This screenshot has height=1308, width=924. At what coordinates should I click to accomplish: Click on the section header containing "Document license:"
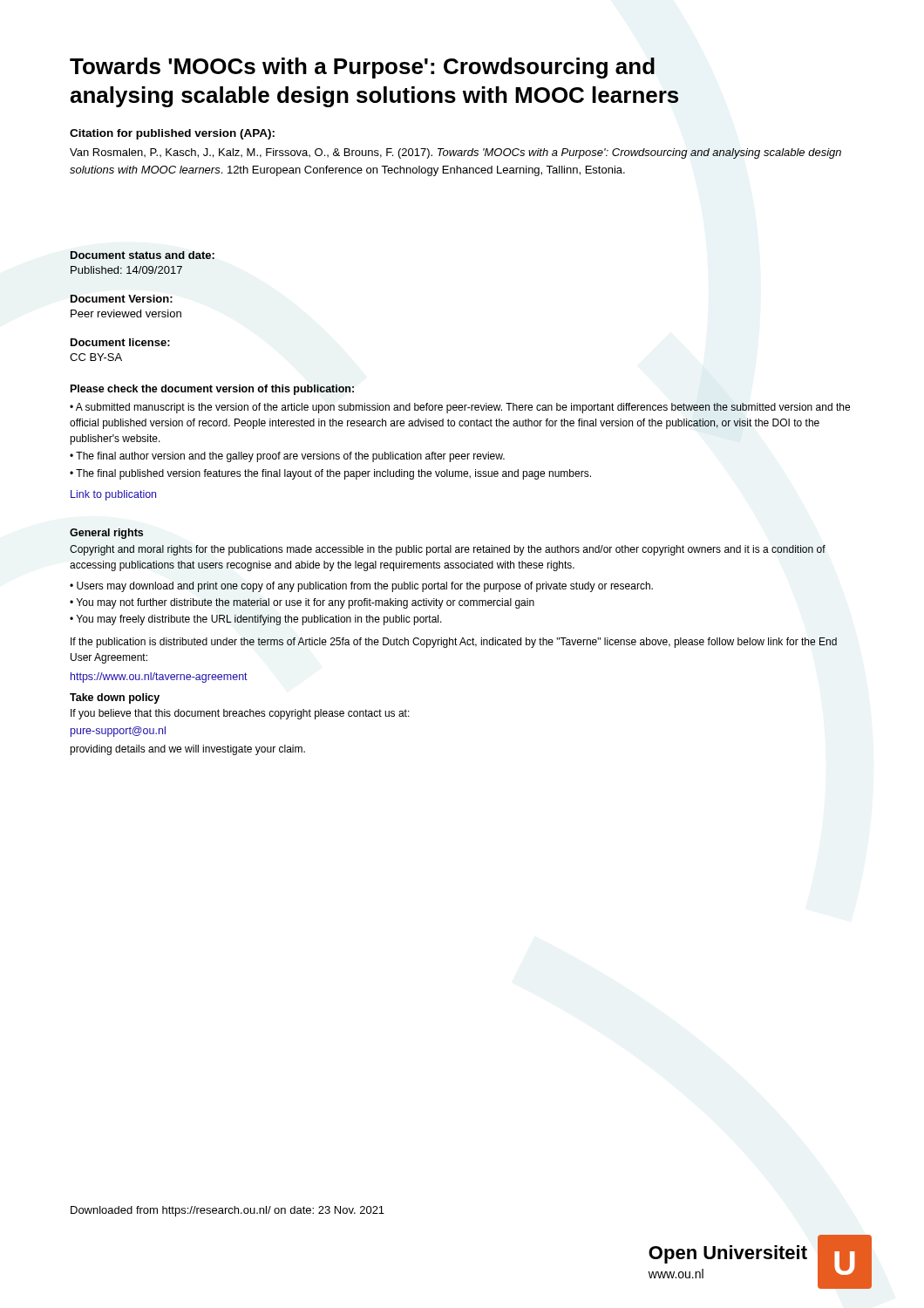(x=120, y=343)
